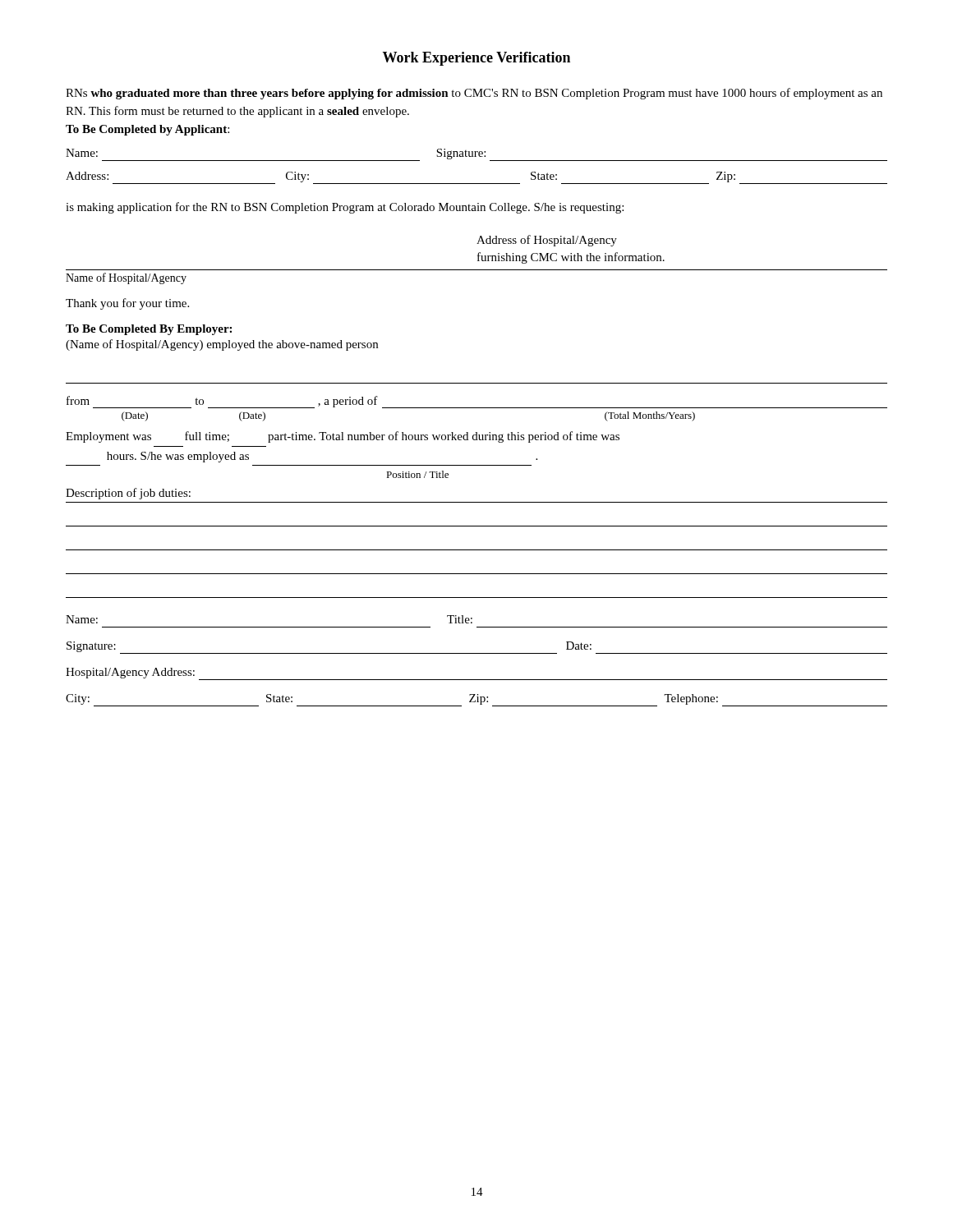Find "City: State: Zip: Telephone:" on this page
953x1232 pixels.
[476, 699]
